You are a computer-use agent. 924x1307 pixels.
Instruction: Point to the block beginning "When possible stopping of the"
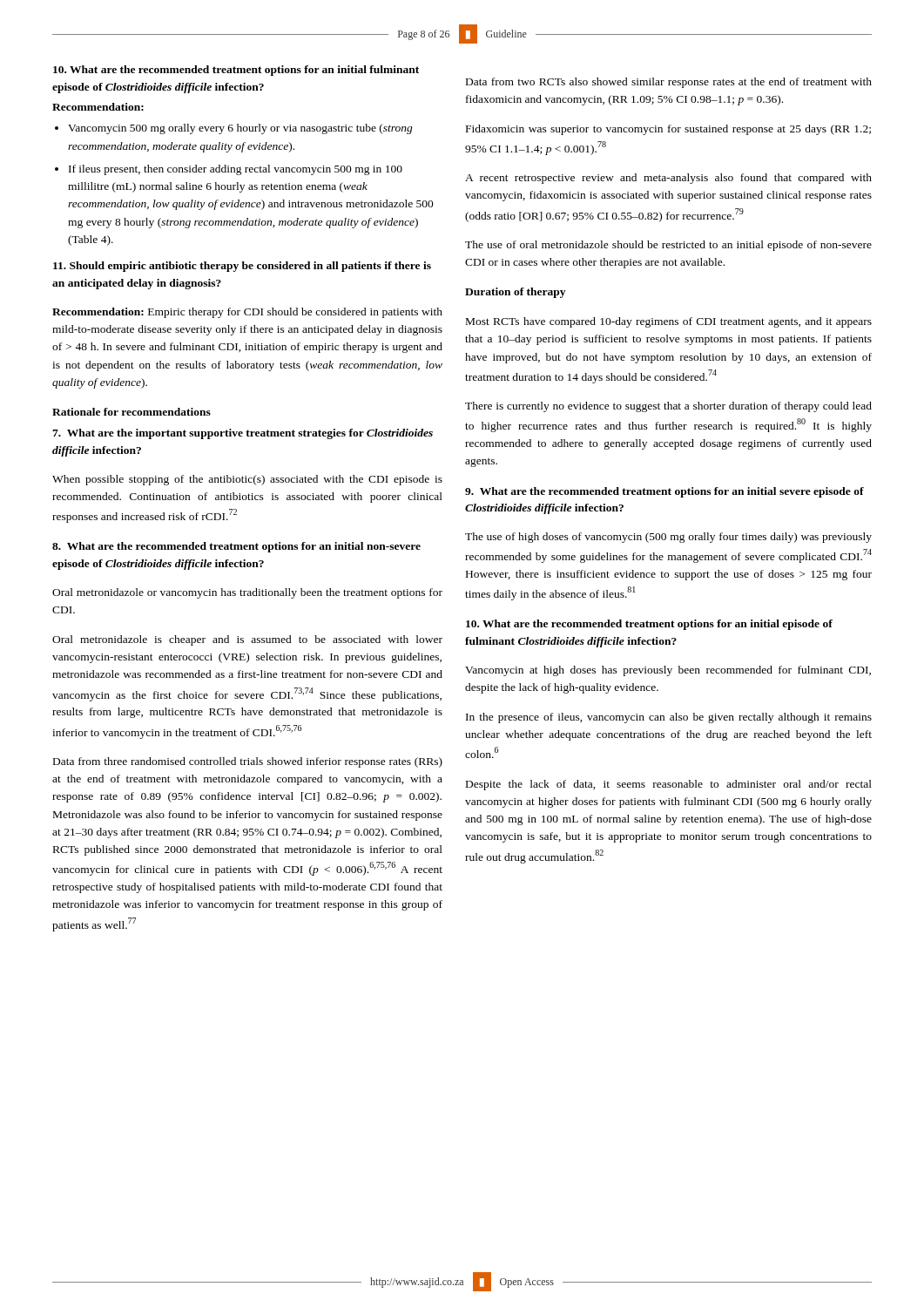pyautogui.click(x=247, y=497)
